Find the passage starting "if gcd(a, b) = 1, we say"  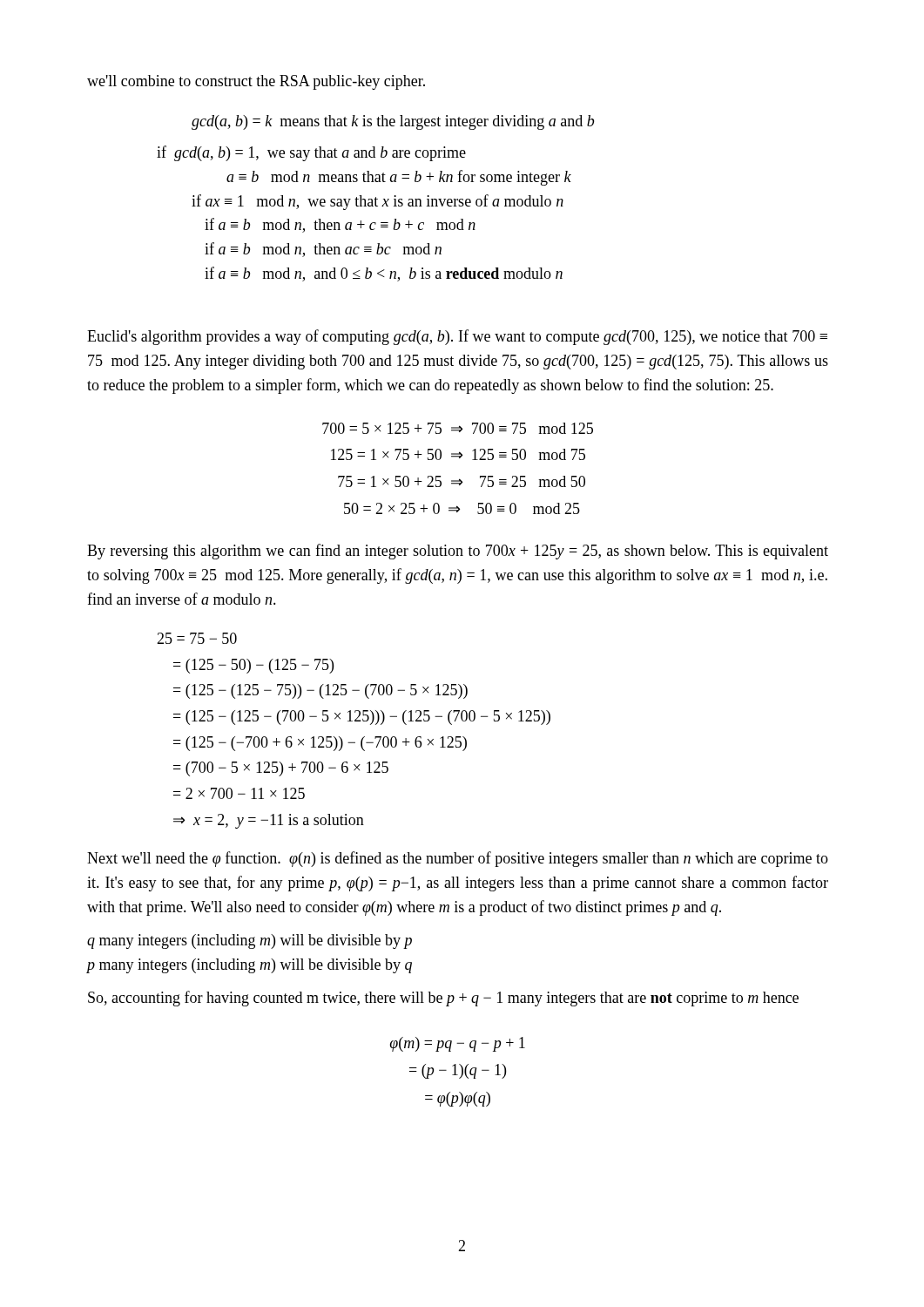tap(311, 152)
